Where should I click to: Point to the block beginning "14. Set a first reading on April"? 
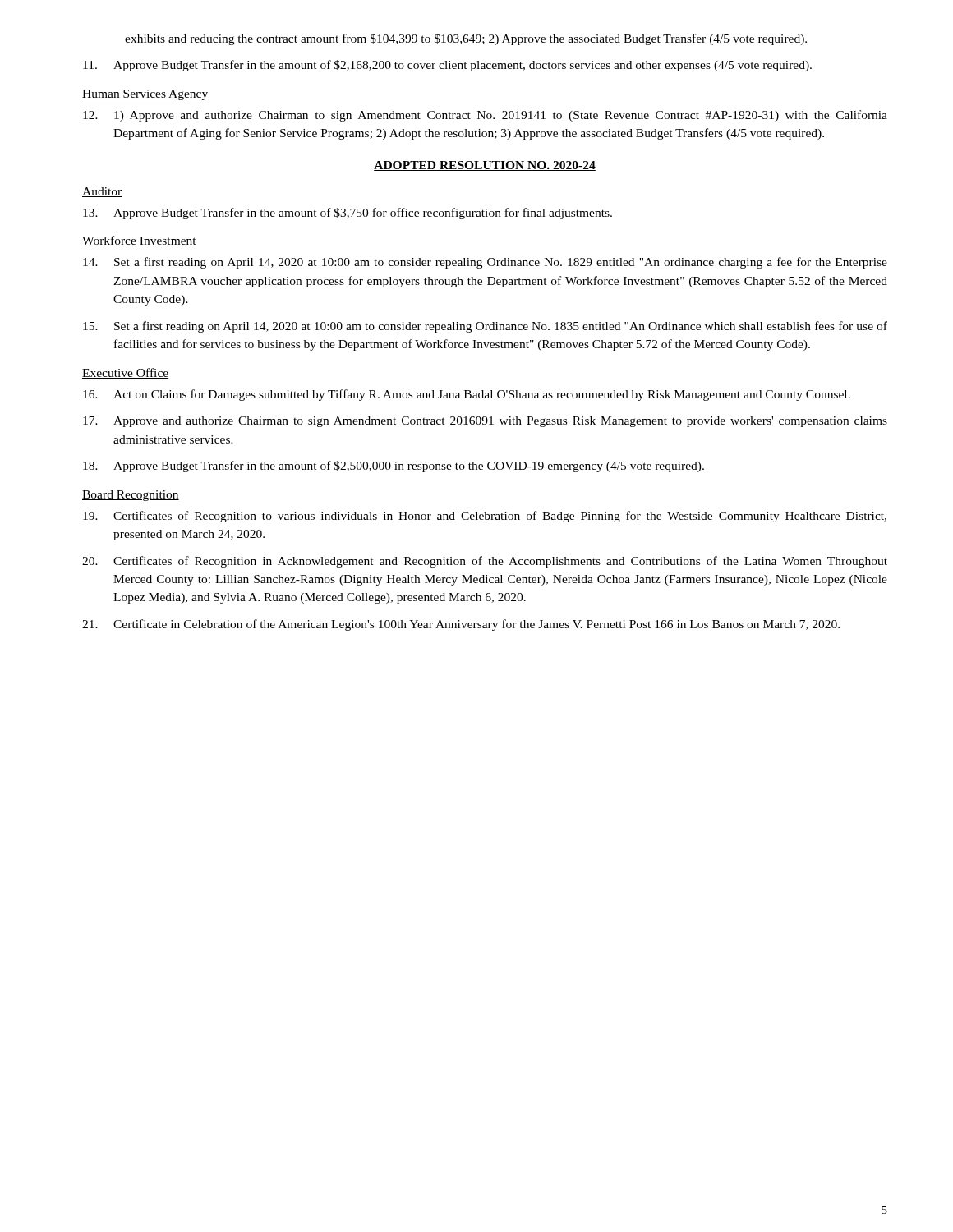(485, 281)
